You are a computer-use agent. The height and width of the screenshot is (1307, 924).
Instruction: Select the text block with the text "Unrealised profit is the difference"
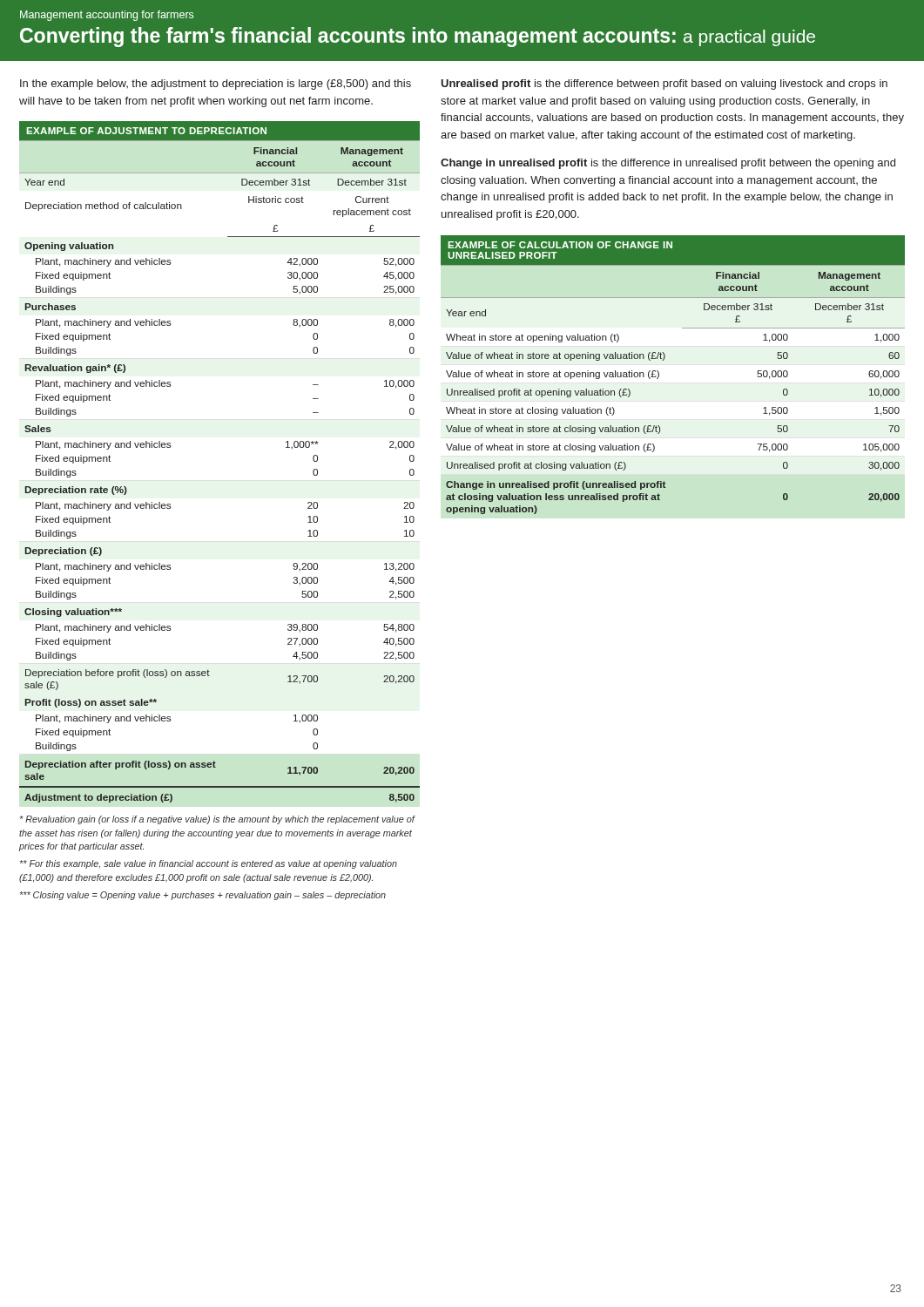click(x=672, y=109)
